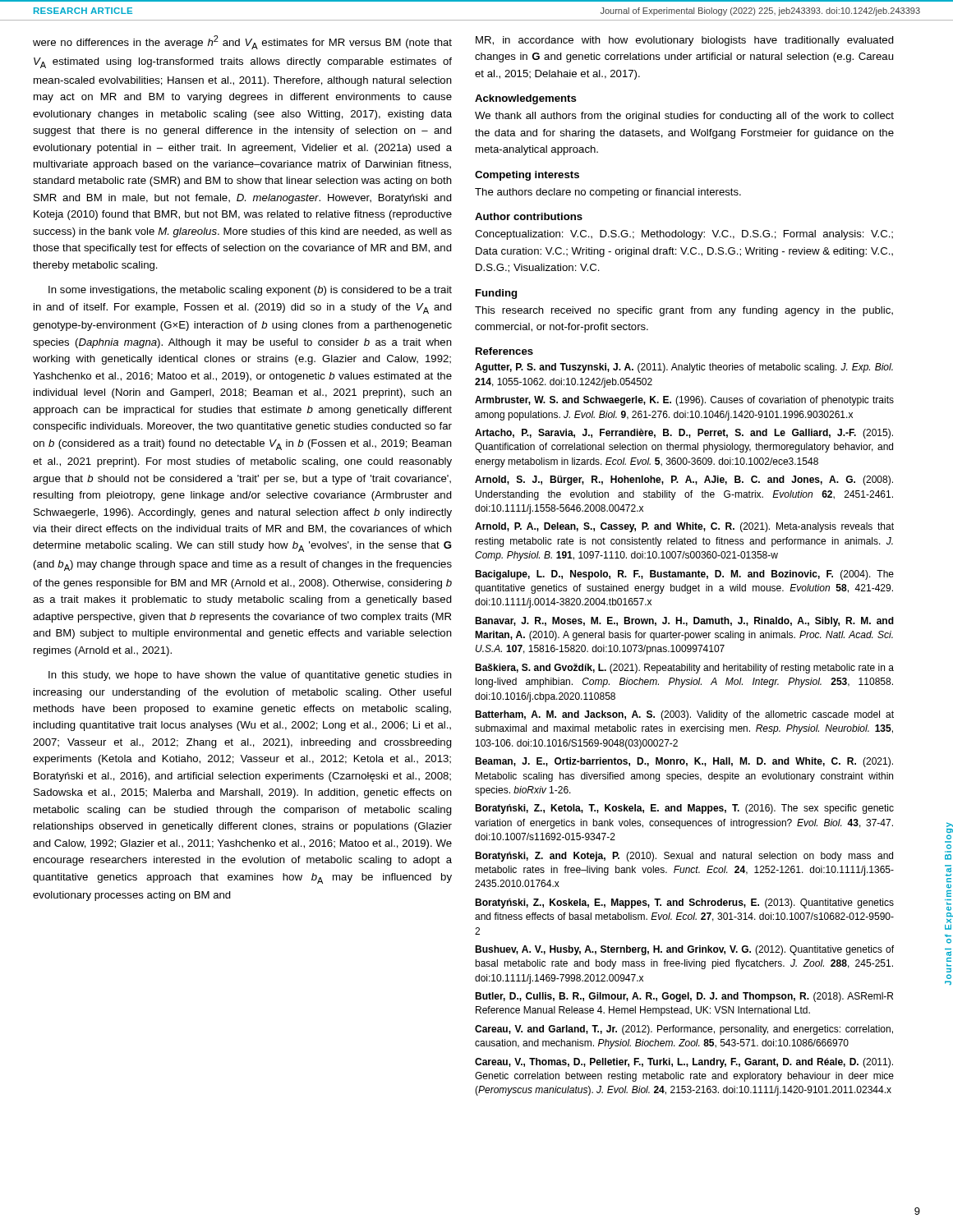The image size is (953, 1232).
Task: Navigate to the element starting "Baškiera, S. and Gvoždík, L."
Action: 684,682
